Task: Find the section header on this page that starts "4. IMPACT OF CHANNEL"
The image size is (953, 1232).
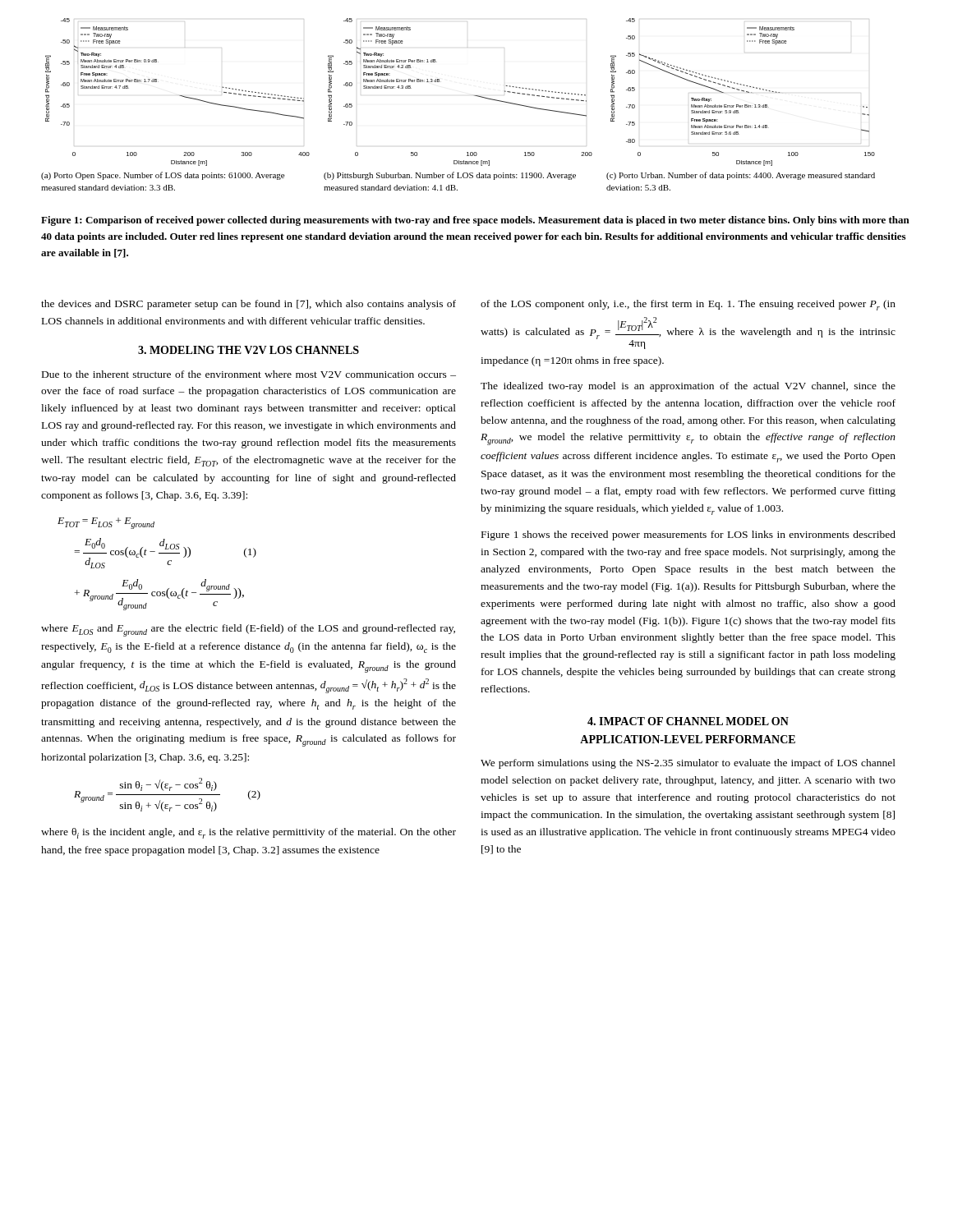Action: 688,731
